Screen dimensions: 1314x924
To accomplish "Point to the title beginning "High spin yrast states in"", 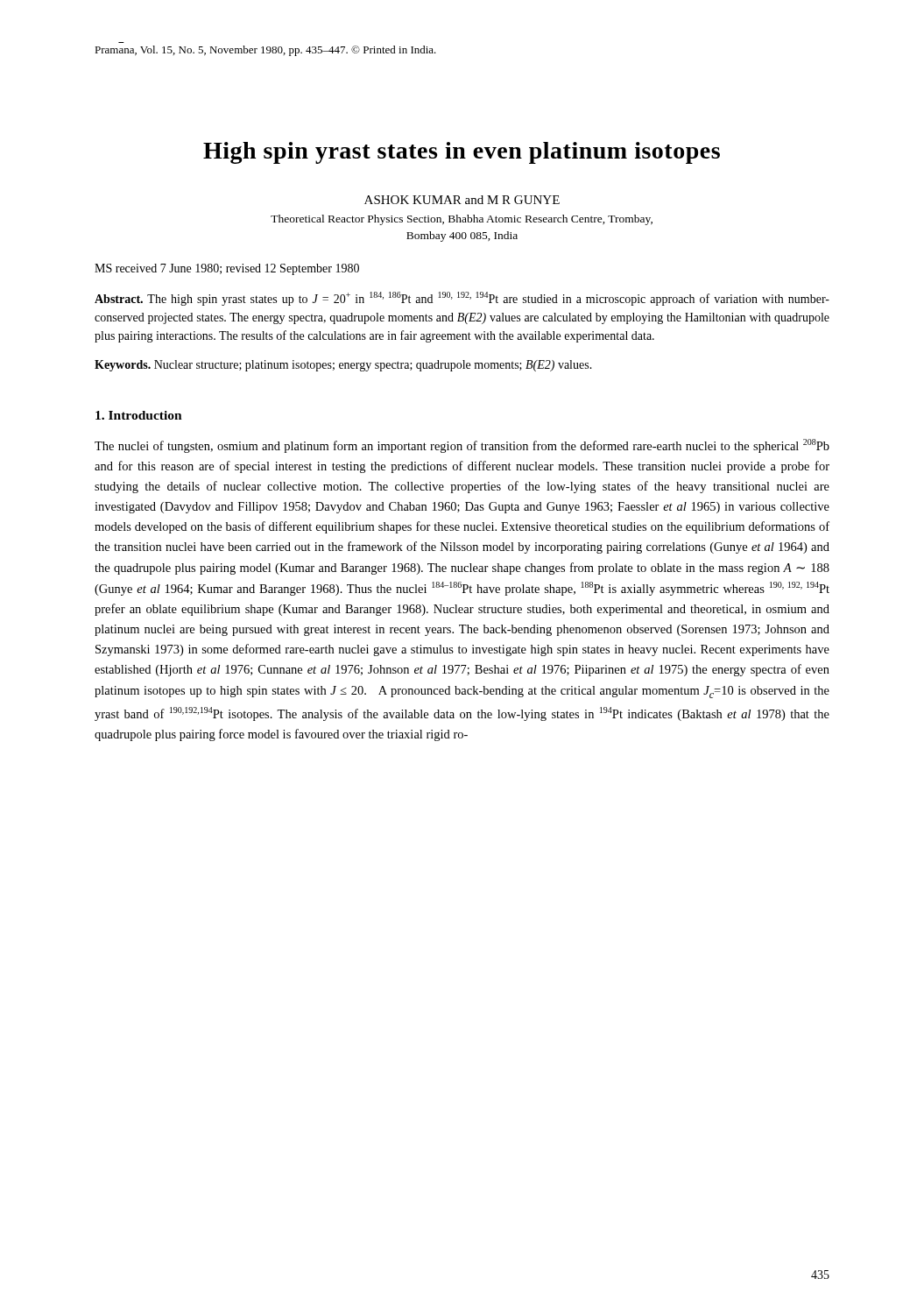I will 462,150.
